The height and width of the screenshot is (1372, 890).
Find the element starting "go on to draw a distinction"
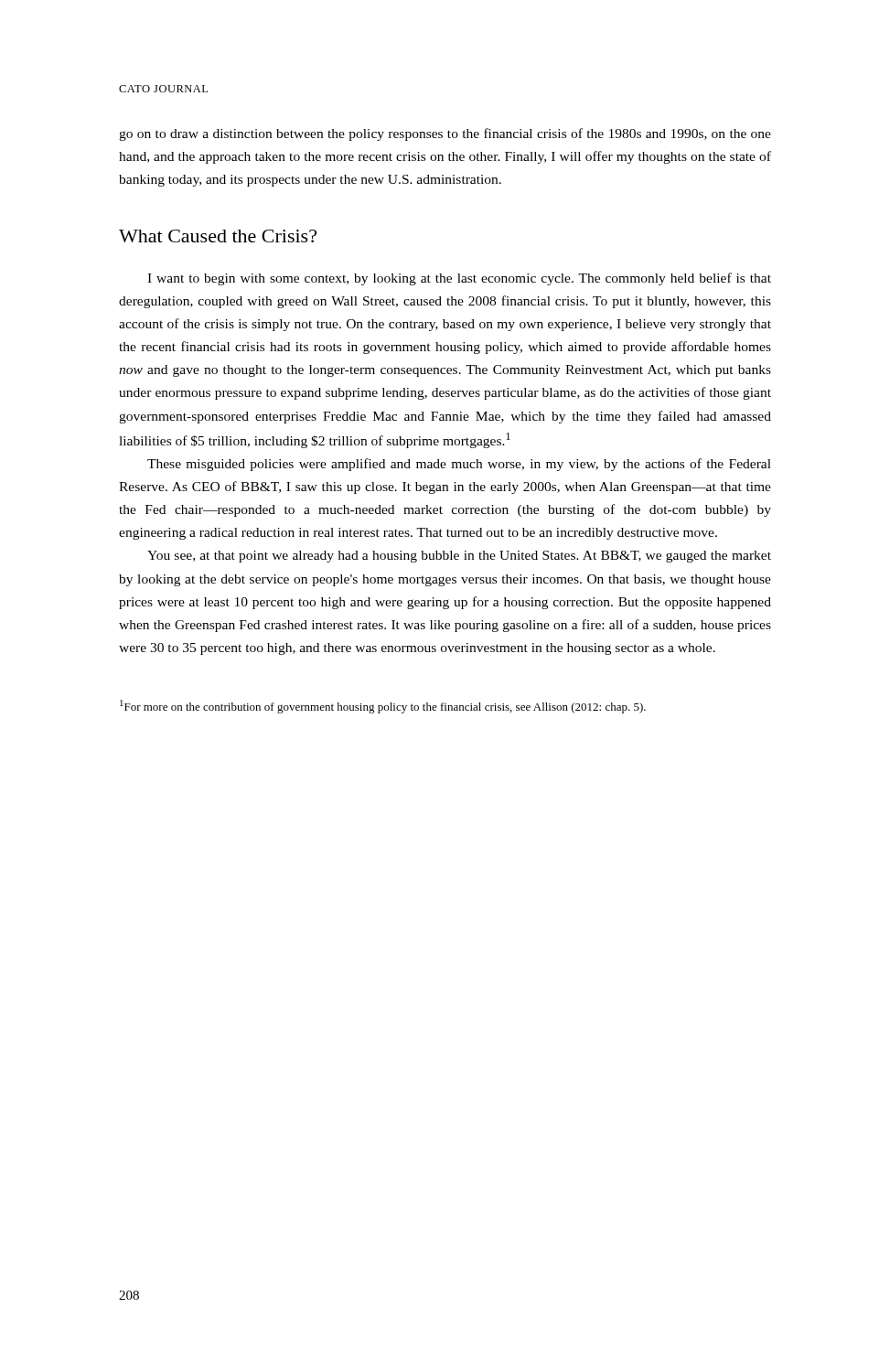(445, 156)
